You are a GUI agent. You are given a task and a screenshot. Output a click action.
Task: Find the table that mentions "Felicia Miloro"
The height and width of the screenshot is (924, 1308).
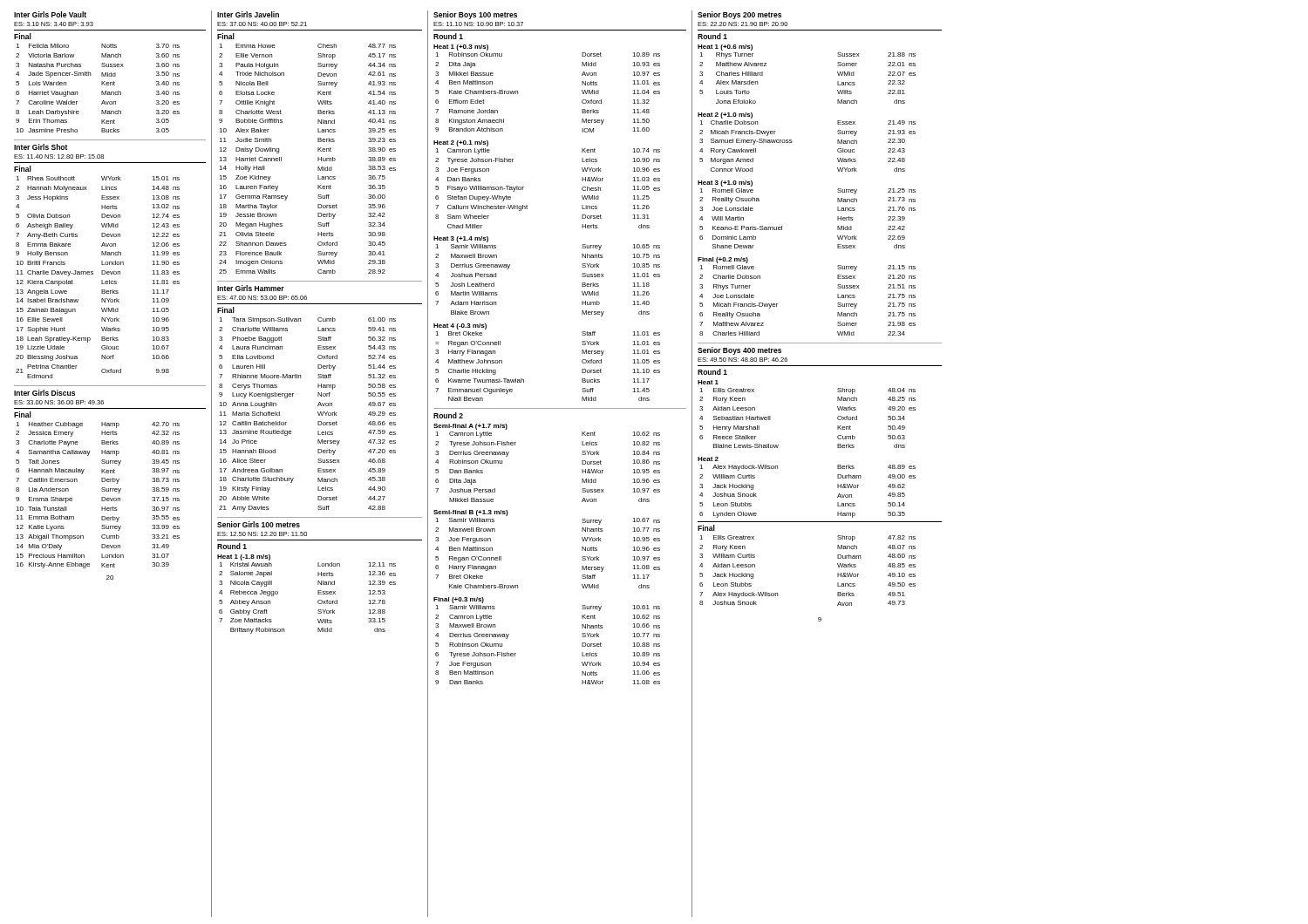pos(110,89)
